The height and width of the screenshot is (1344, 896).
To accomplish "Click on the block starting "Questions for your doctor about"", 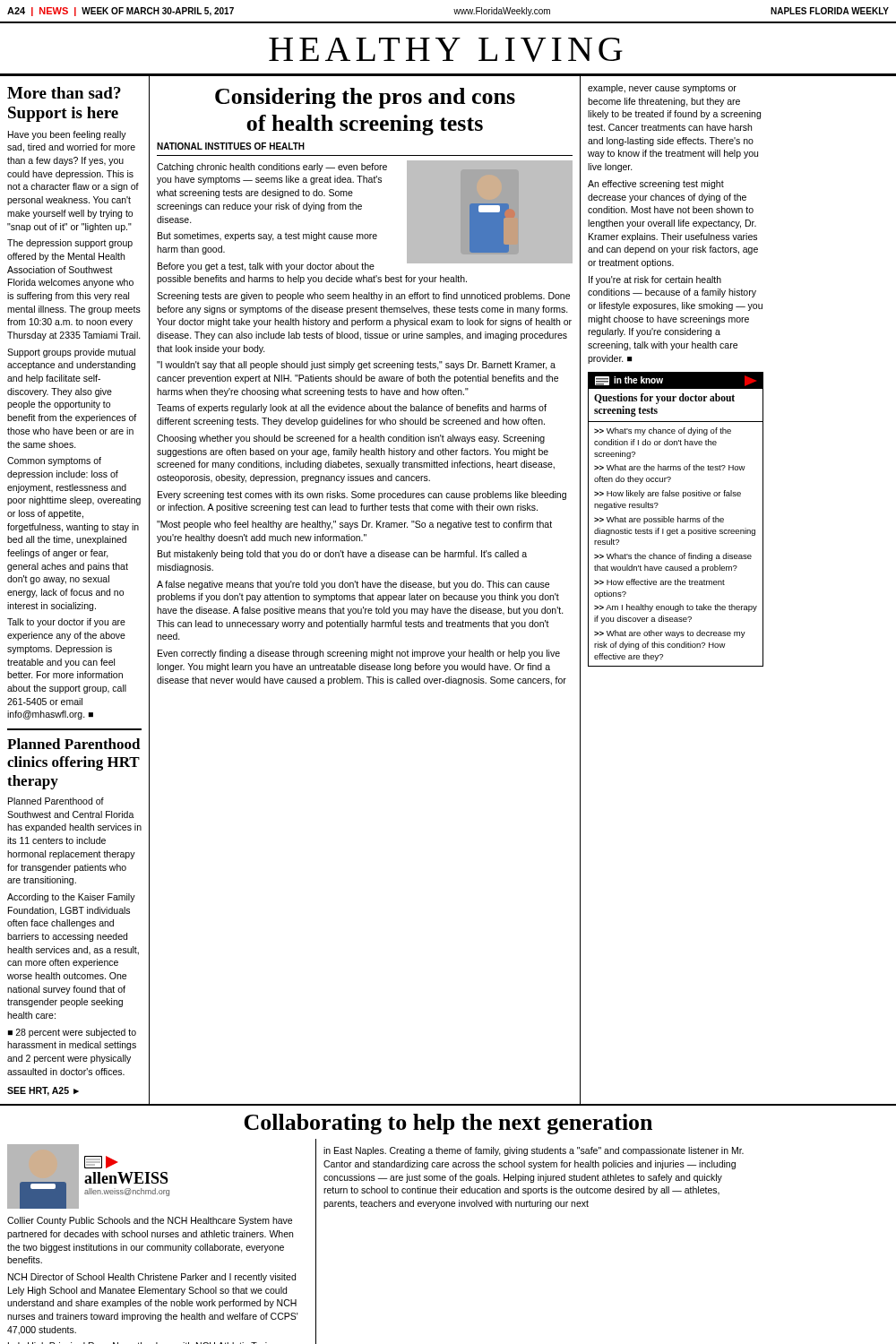I will point(664,404).
